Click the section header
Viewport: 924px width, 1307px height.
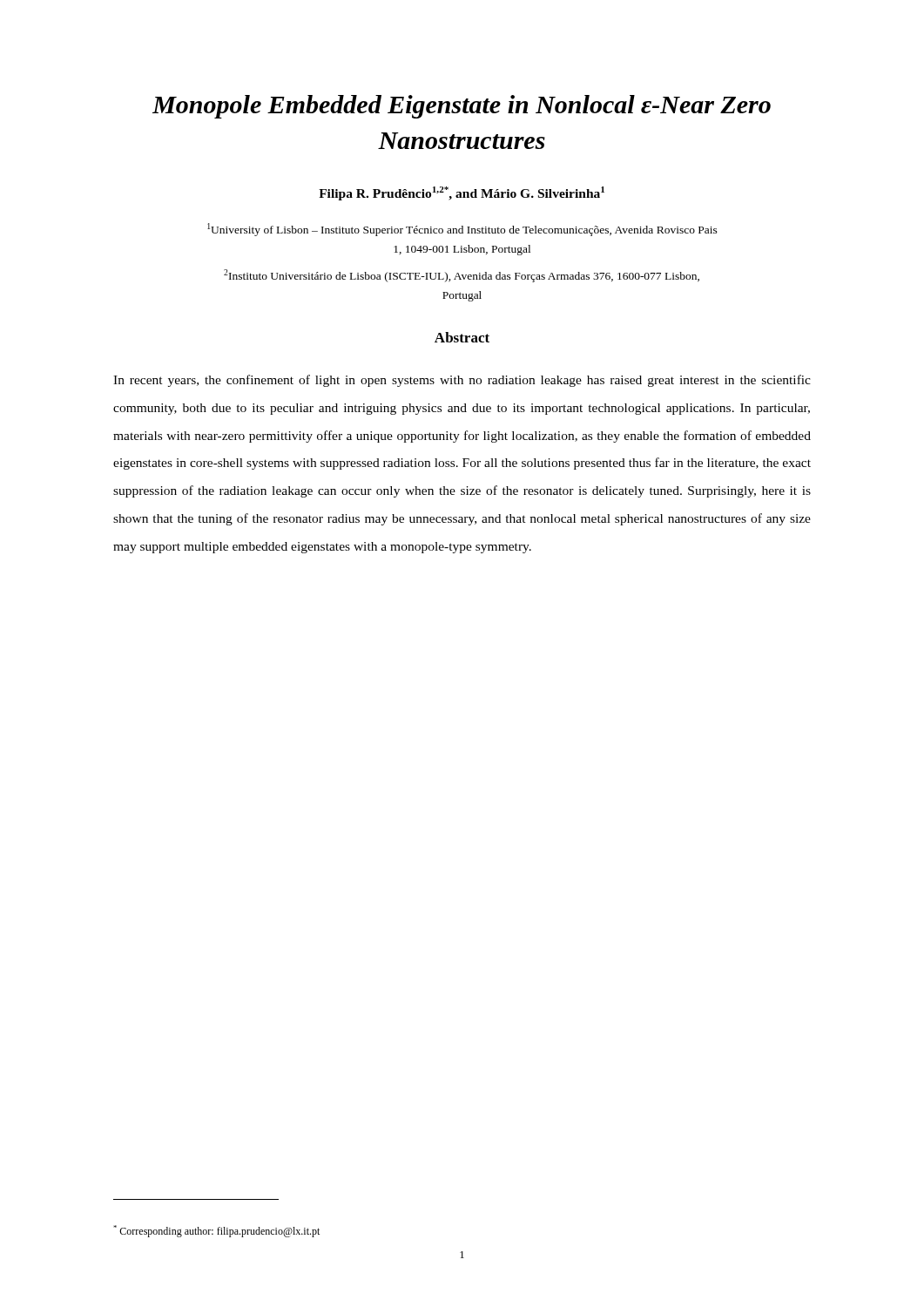[x=462, y=338]
